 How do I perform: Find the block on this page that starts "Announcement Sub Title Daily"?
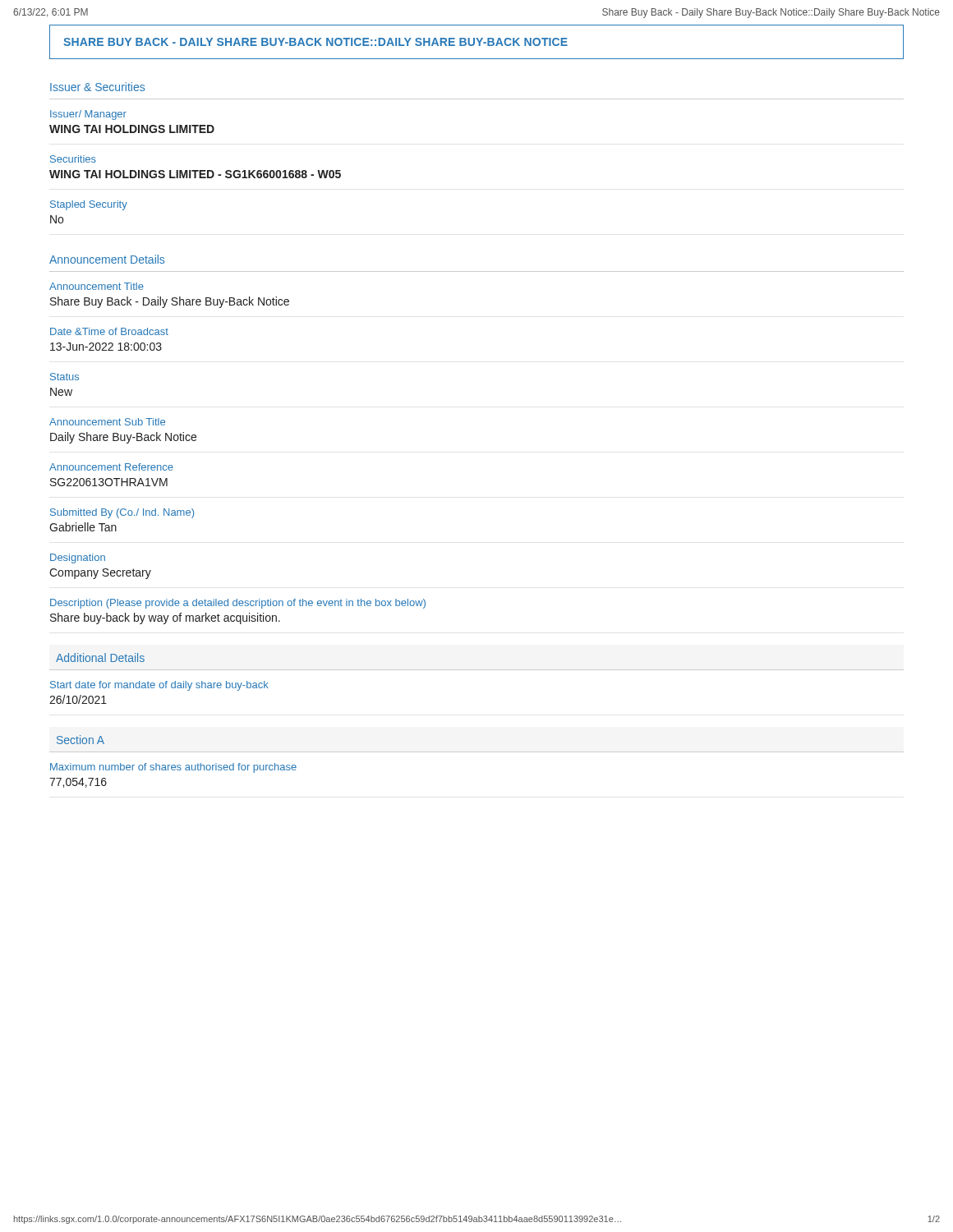pos(107,422)
